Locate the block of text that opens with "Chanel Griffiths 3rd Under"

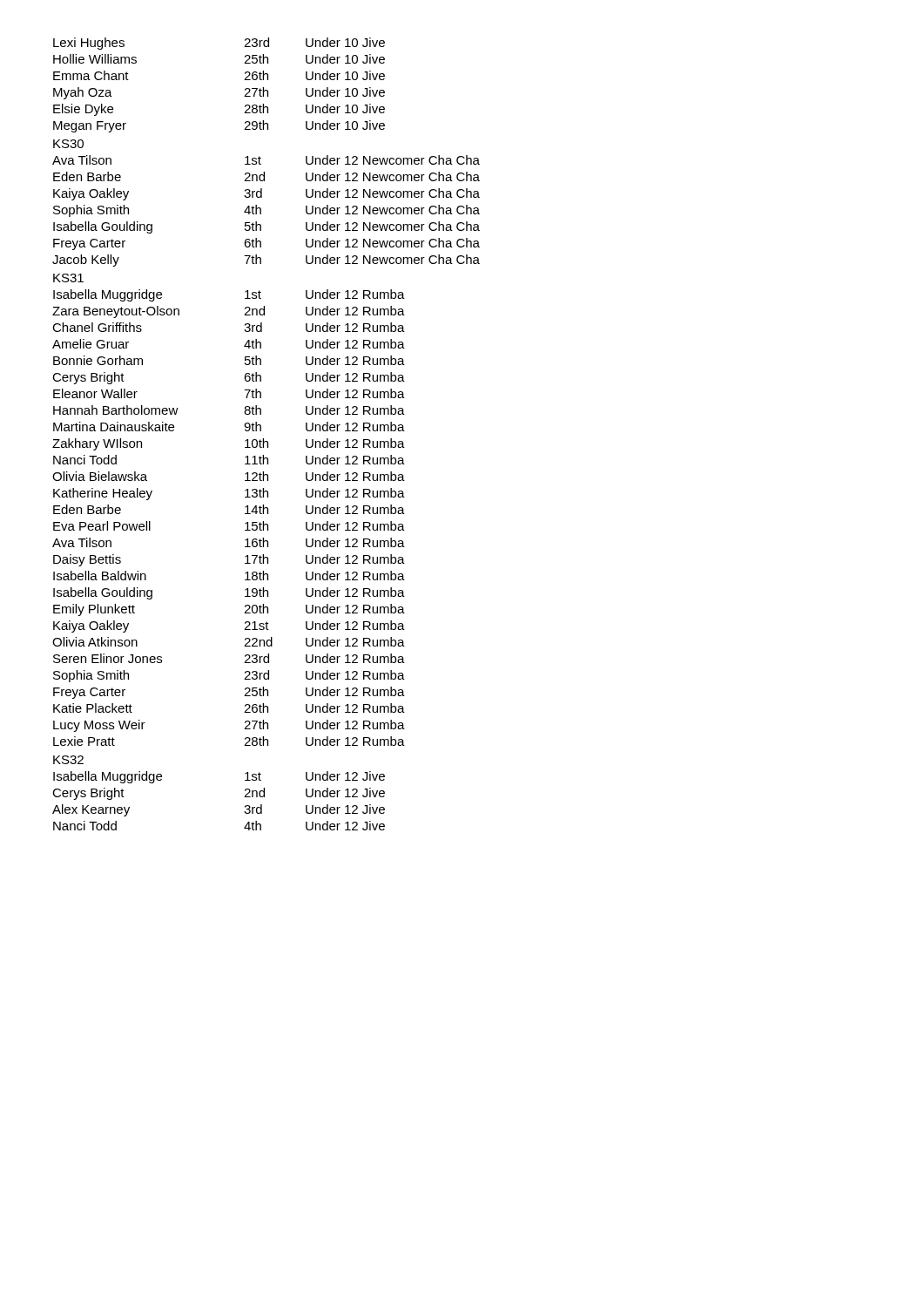92,327
